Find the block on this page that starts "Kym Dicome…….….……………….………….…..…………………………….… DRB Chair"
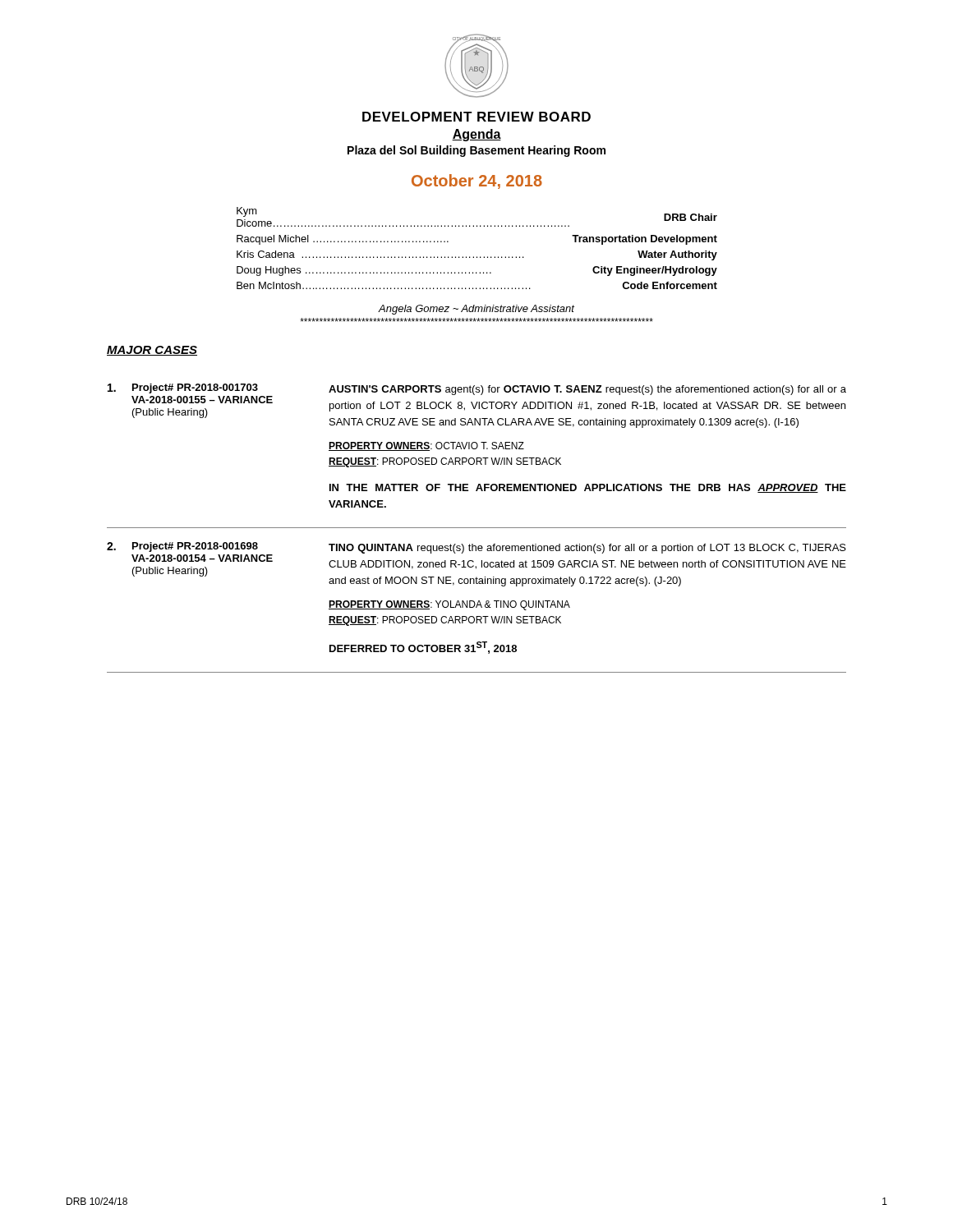The width and height of the screenshot is (953, 1232). coord(476,248)
